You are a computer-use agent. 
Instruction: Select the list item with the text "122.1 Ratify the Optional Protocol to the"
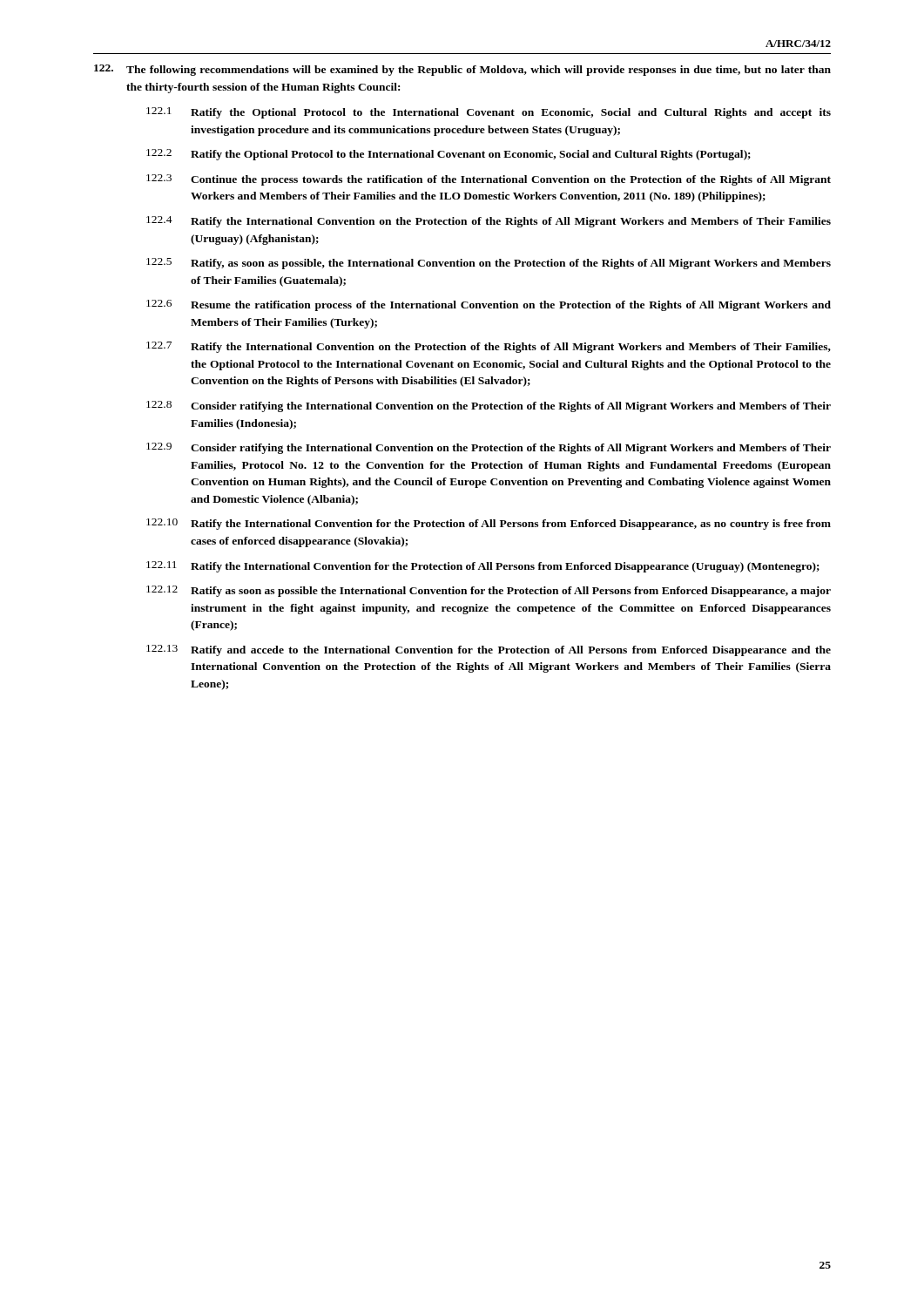click(488, 121)
